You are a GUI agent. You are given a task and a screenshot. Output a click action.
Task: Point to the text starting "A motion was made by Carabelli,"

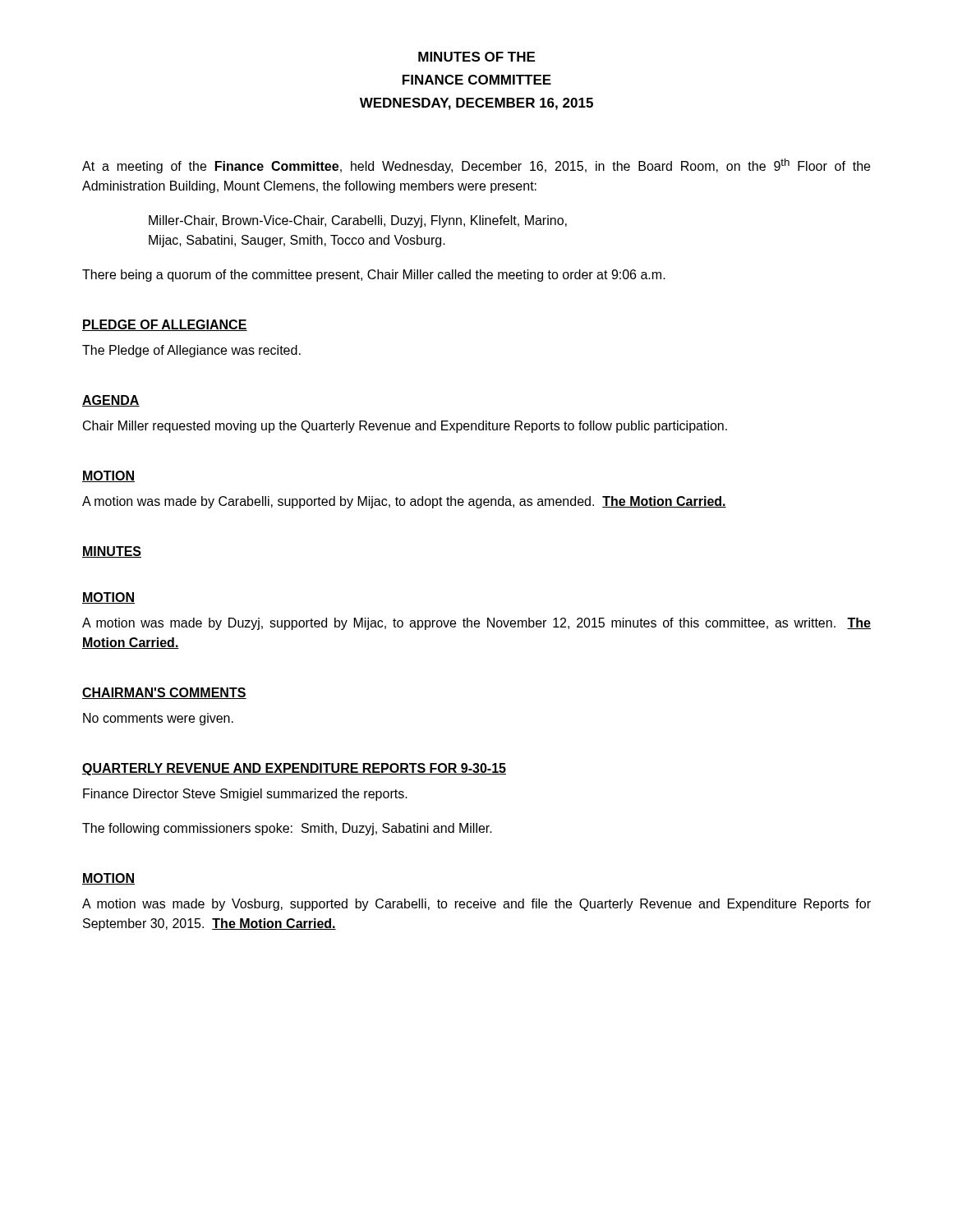pos(404,502)
